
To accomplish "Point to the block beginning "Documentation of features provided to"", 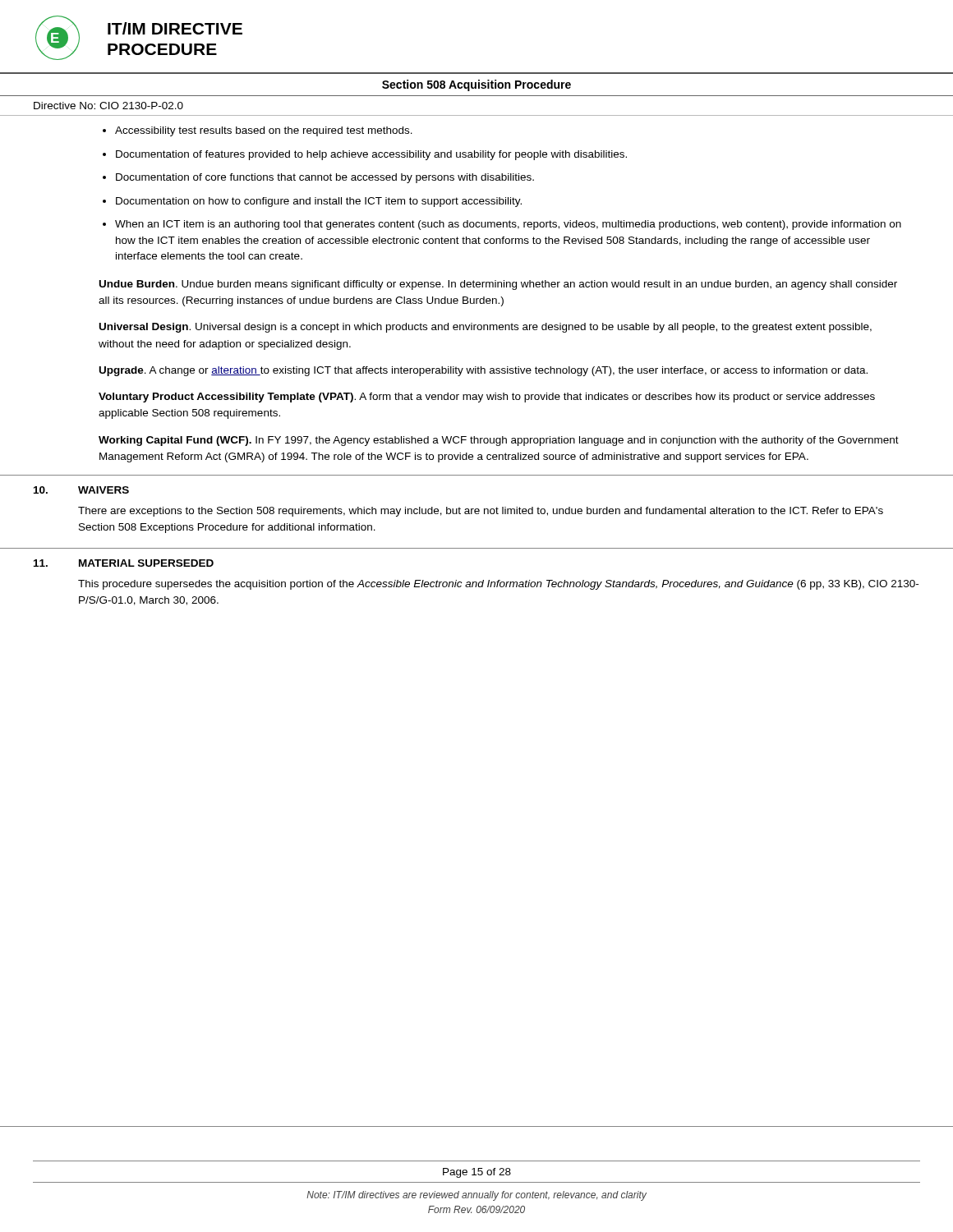I will pos(371,154).
